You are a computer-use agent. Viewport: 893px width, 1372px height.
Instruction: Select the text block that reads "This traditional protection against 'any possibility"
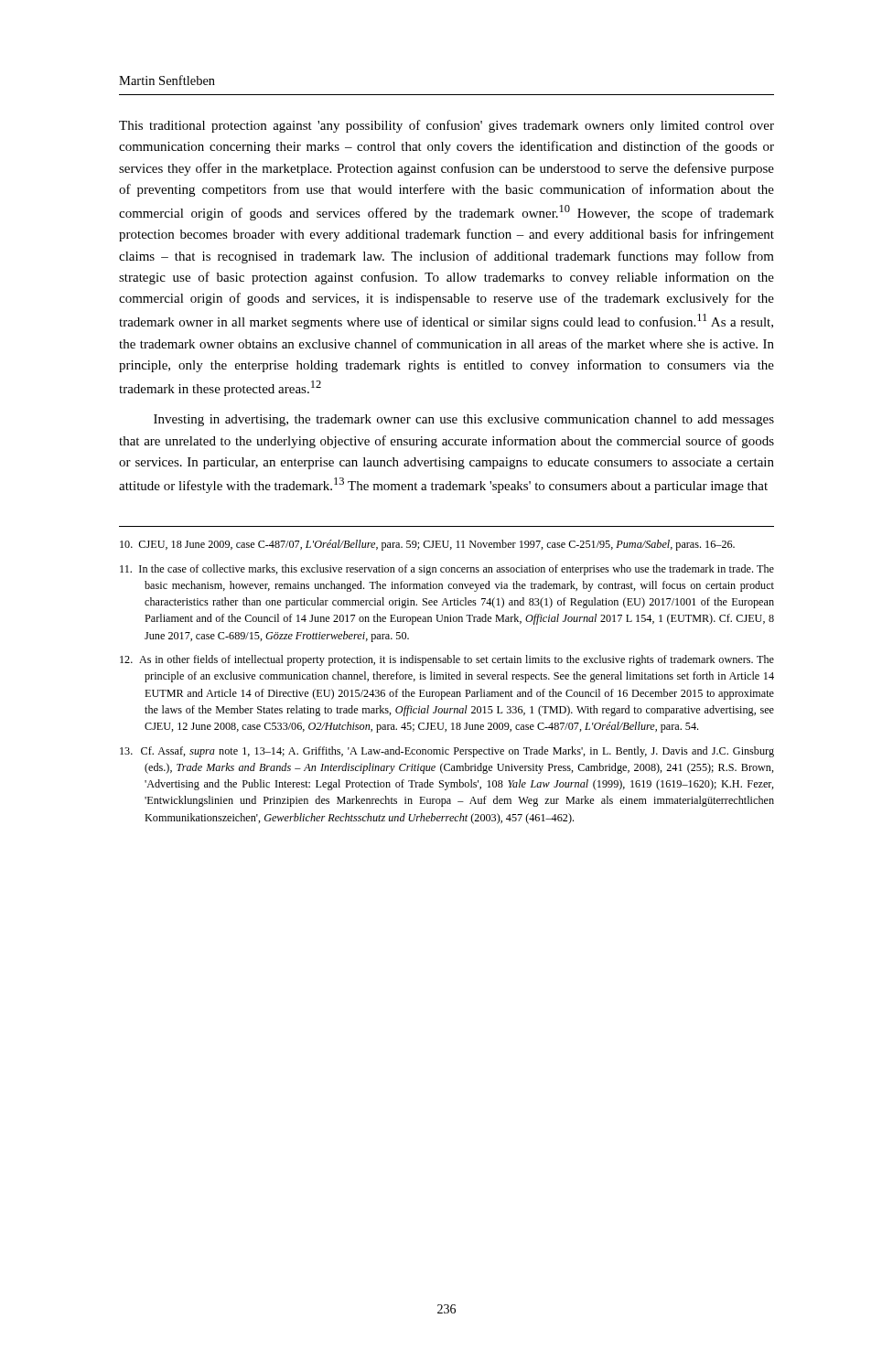pyautogui.click(x=446, y=306)
